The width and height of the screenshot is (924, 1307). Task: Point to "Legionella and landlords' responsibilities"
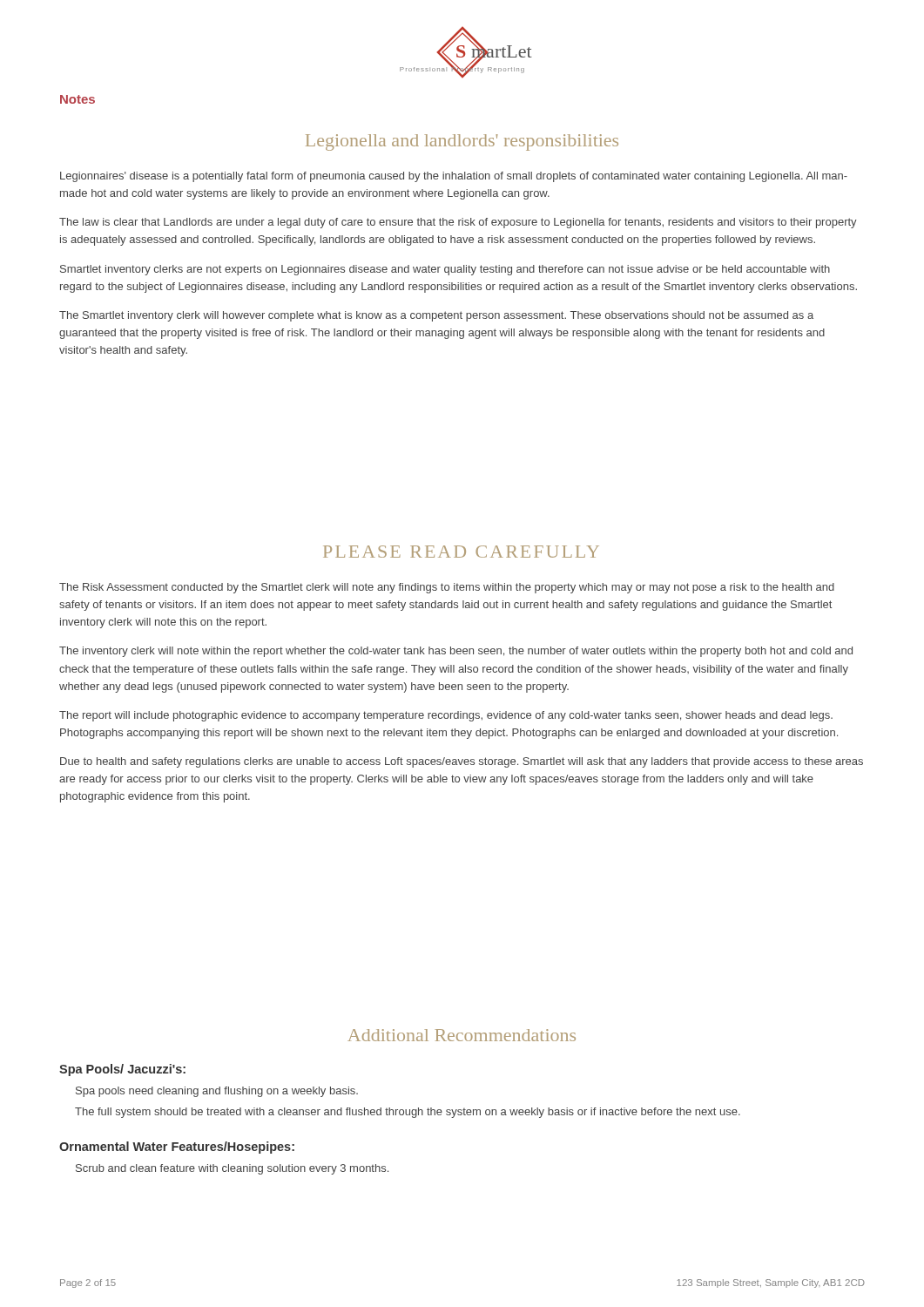(462, 140)
